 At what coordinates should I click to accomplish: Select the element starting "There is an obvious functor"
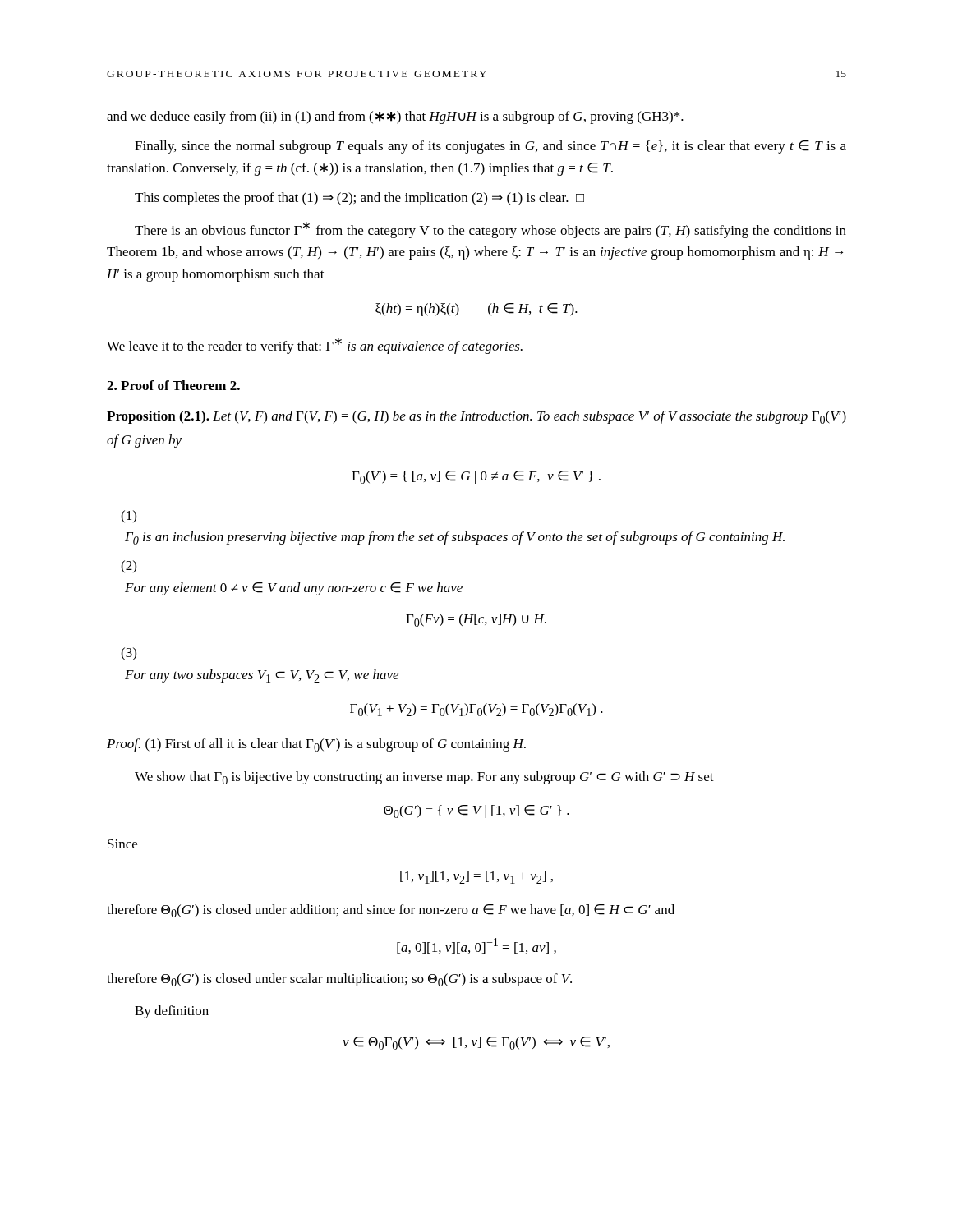click(x=476, y=251)
